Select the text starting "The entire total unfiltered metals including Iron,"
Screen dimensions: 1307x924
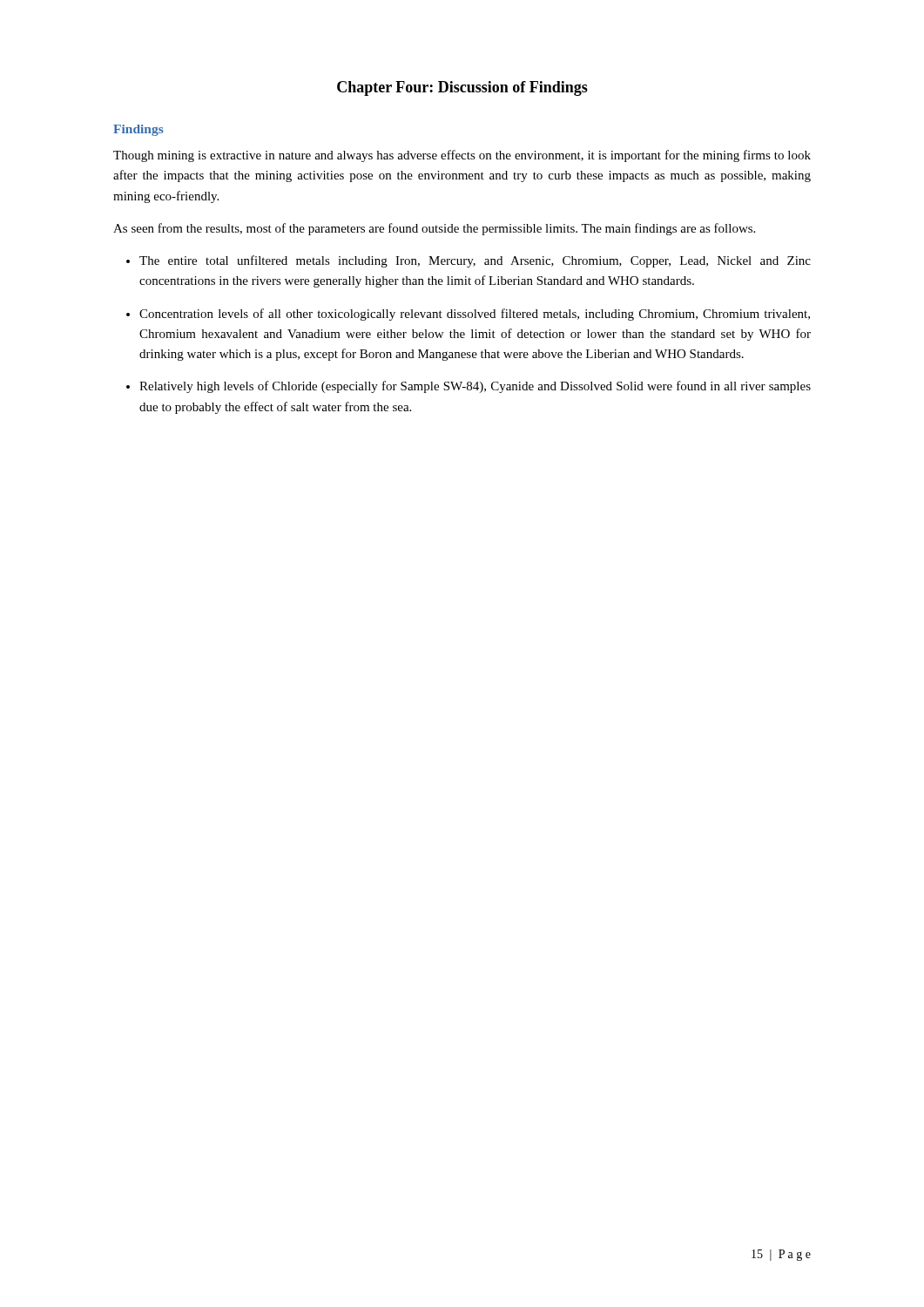tap(475, 271)
